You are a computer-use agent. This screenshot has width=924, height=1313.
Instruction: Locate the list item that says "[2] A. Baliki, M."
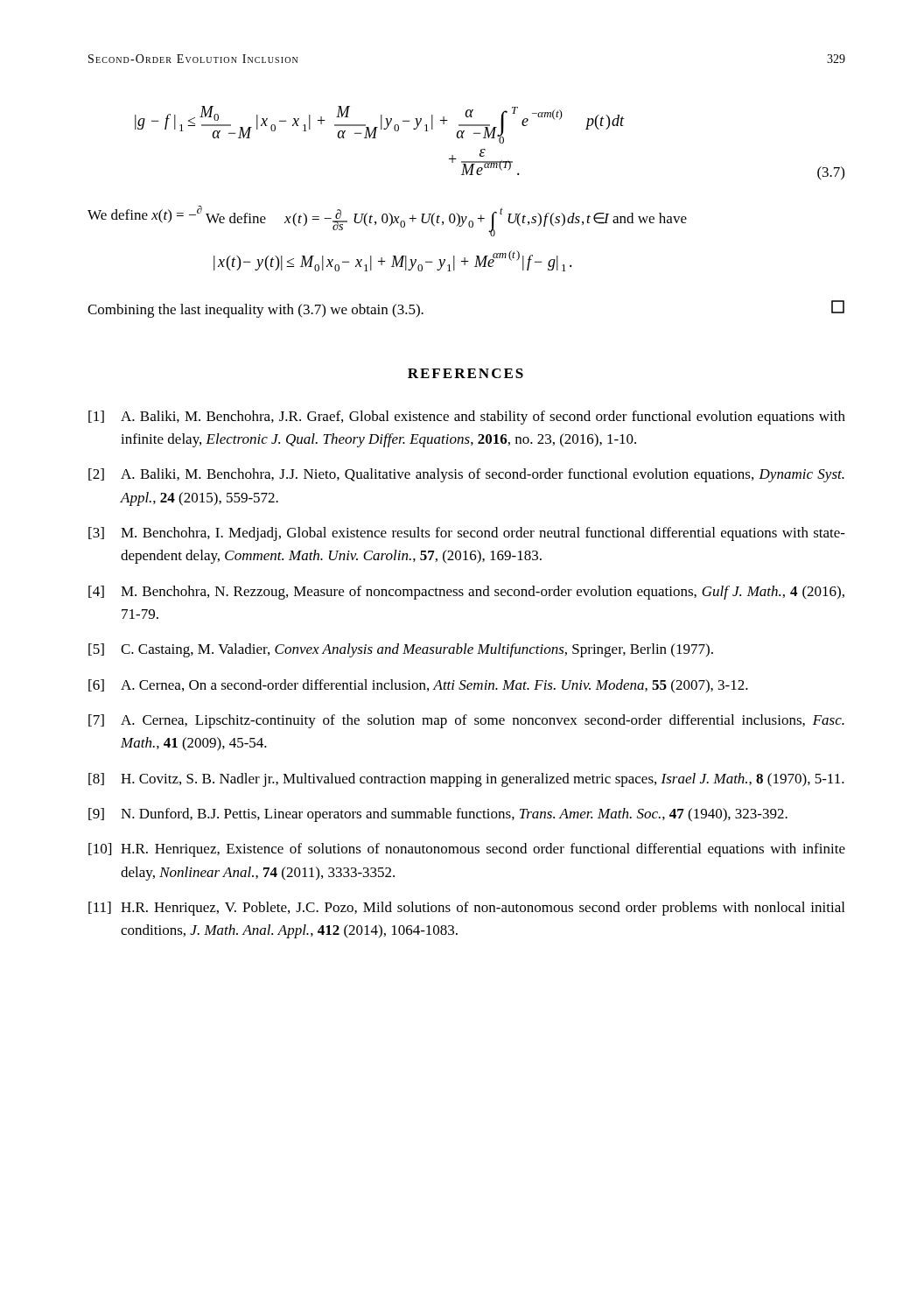pos(466,486)
